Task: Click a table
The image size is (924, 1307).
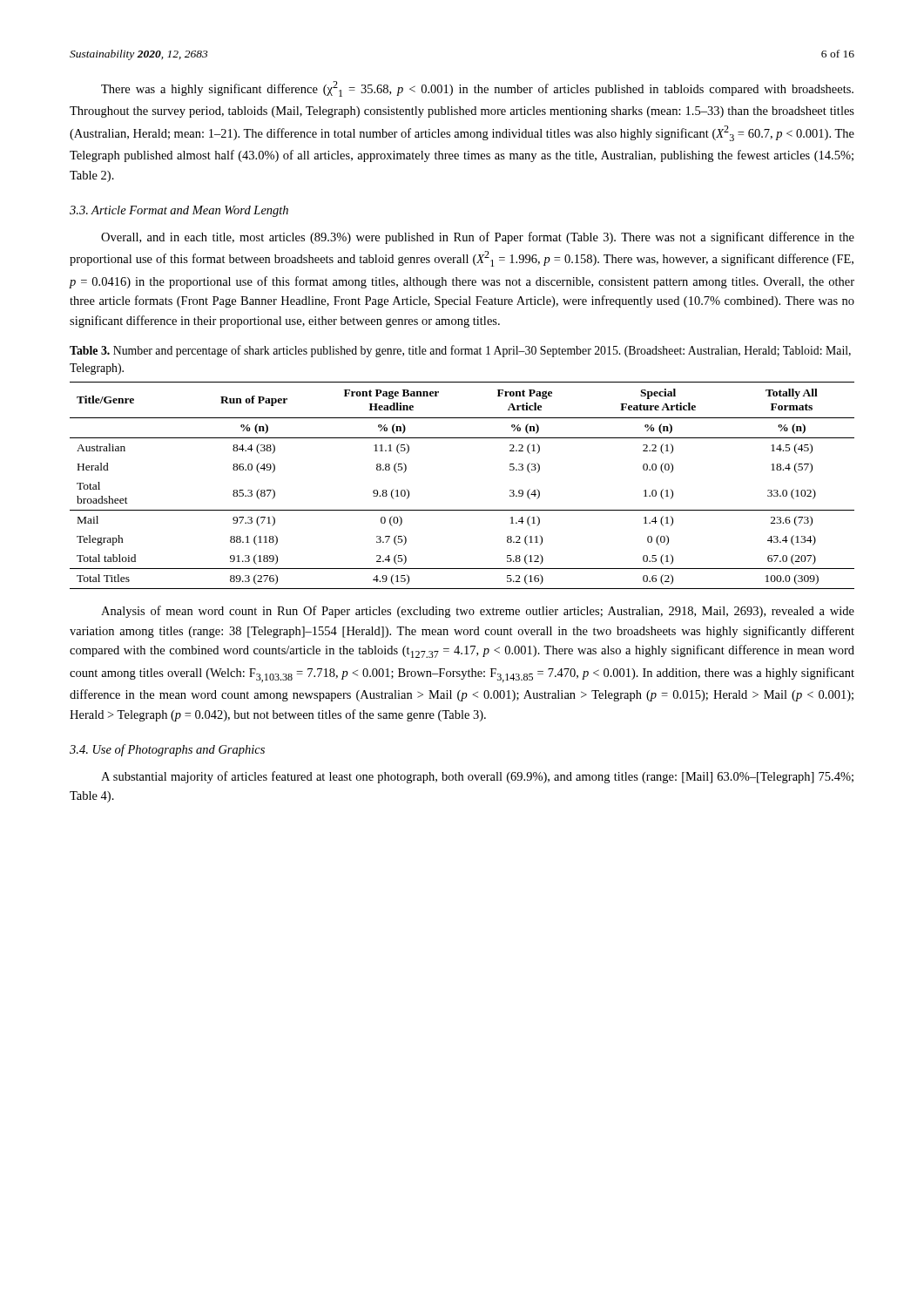Action: coord(462,485)
